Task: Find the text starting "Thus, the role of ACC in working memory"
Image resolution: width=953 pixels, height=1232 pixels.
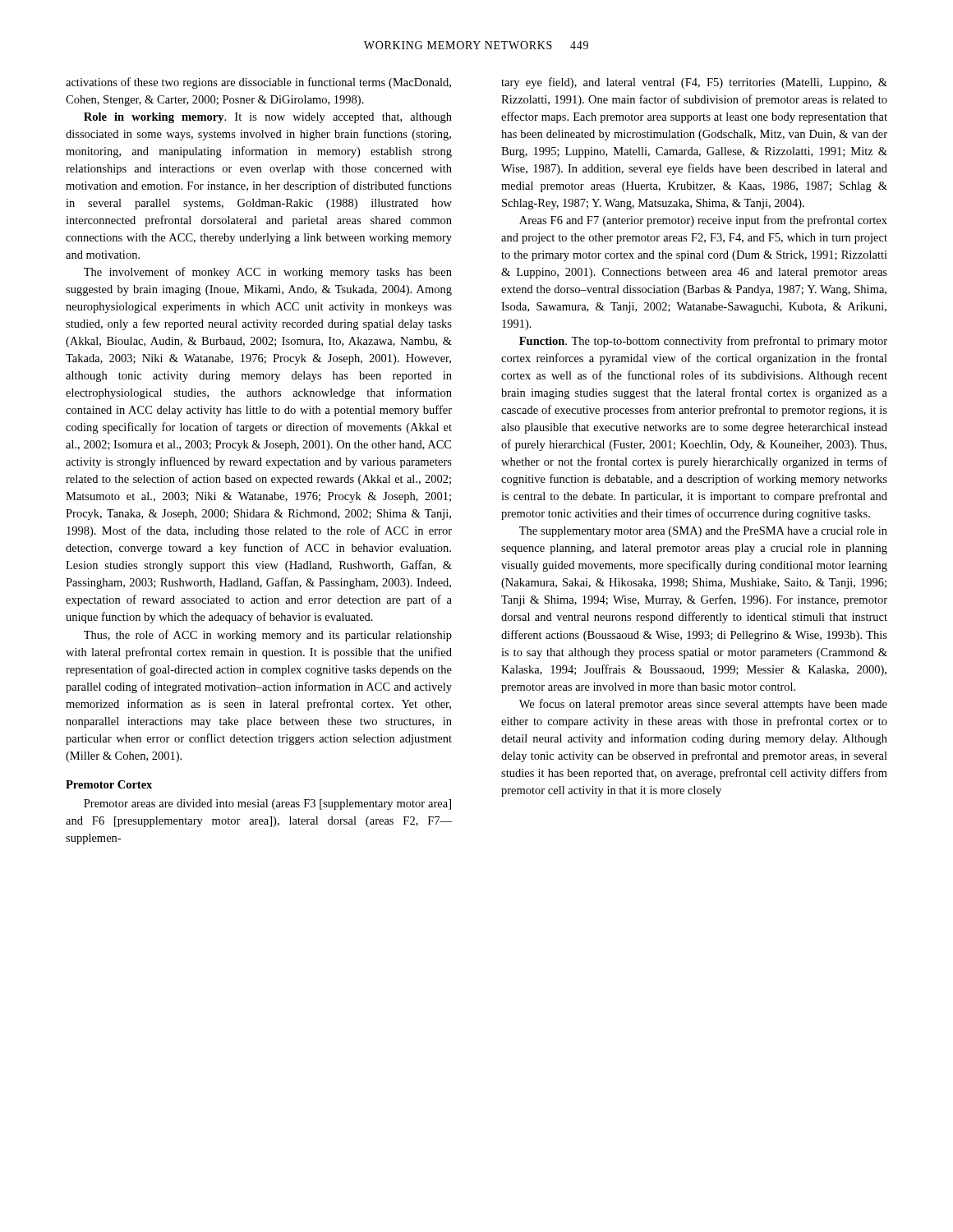Action: click(259, 695)
